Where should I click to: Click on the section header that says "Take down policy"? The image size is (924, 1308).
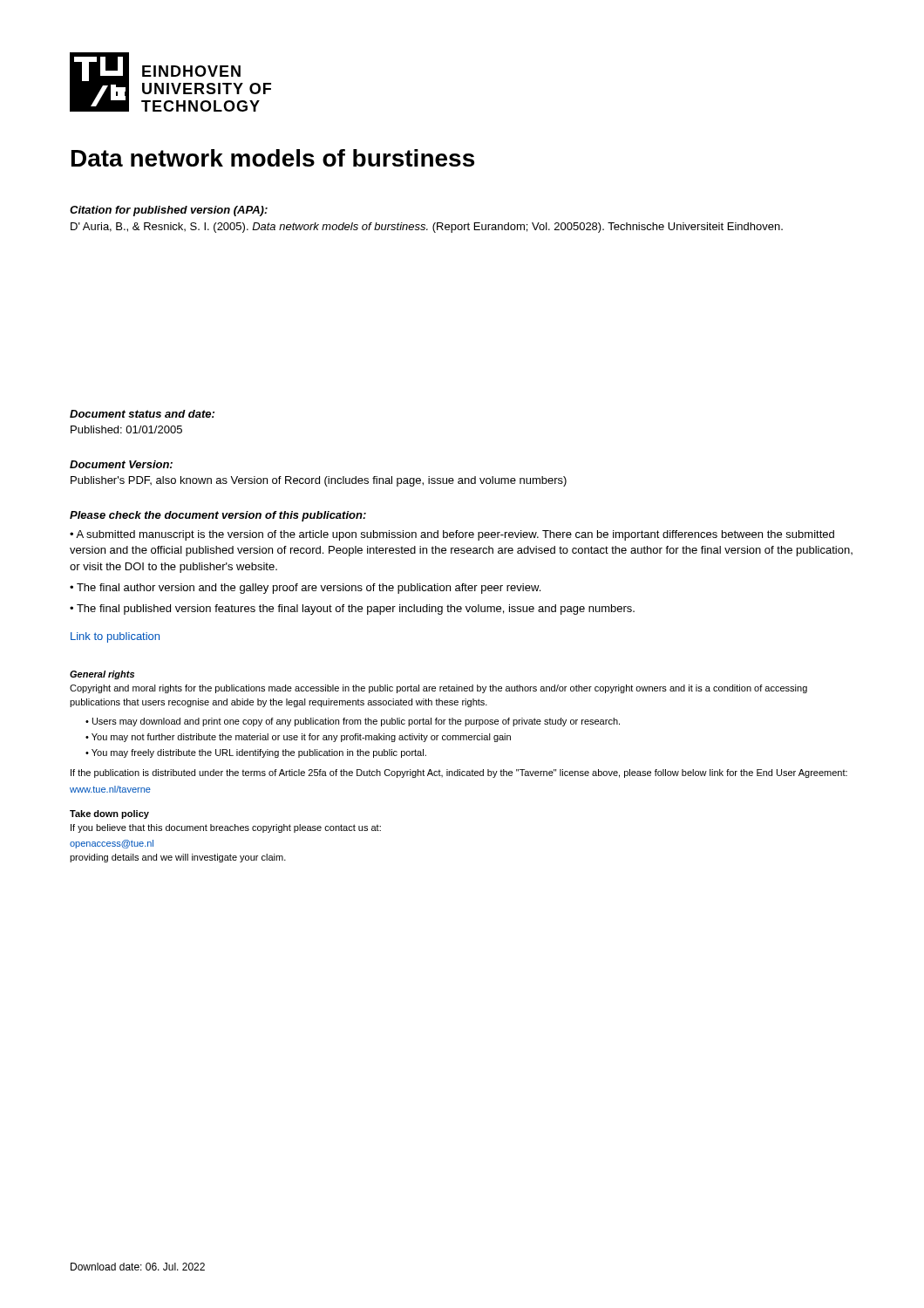[x=109, y=814]
